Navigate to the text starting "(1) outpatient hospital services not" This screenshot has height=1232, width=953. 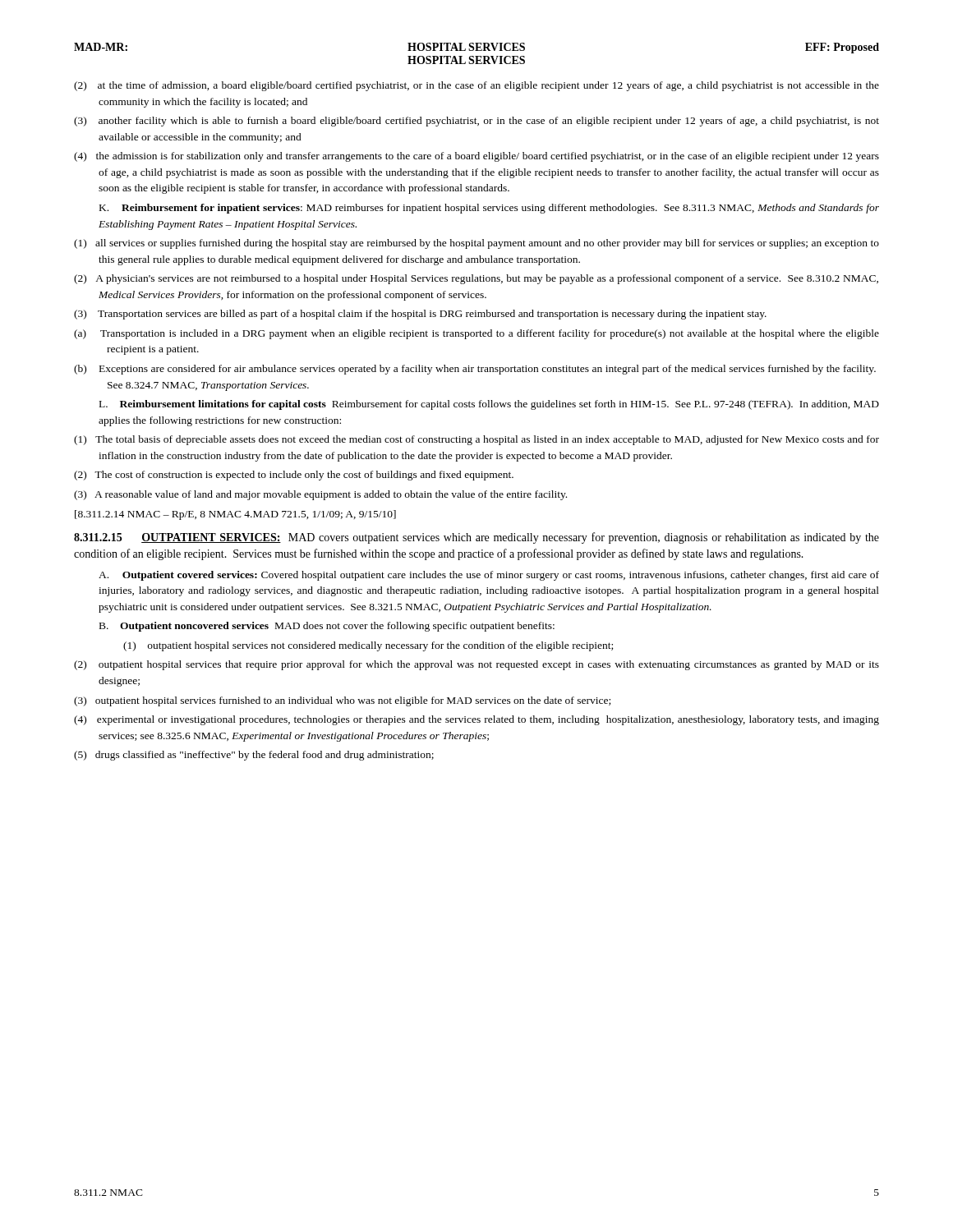(369, 645)
